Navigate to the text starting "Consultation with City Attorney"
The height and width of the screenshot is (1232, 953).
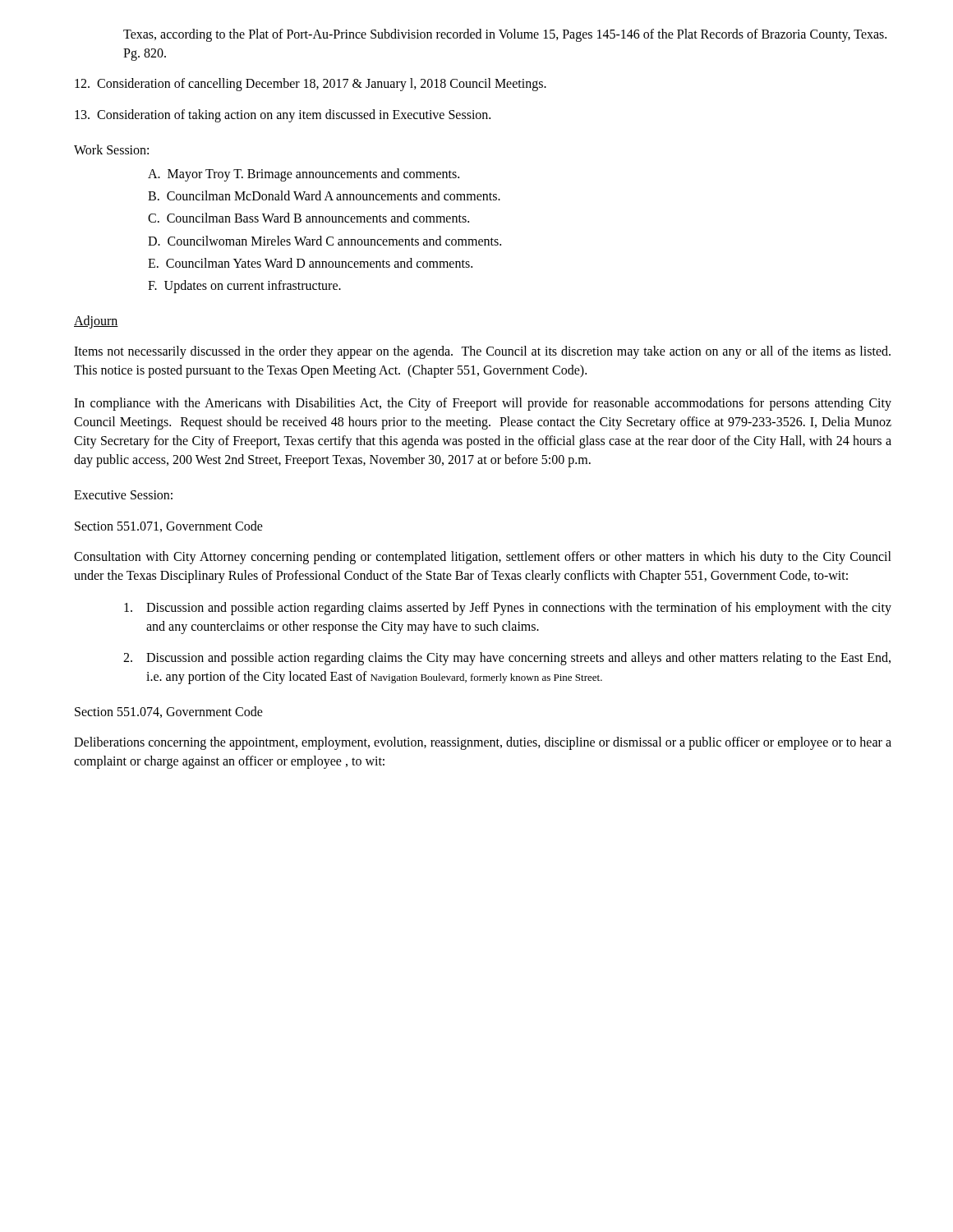click(x=483, y=566)
